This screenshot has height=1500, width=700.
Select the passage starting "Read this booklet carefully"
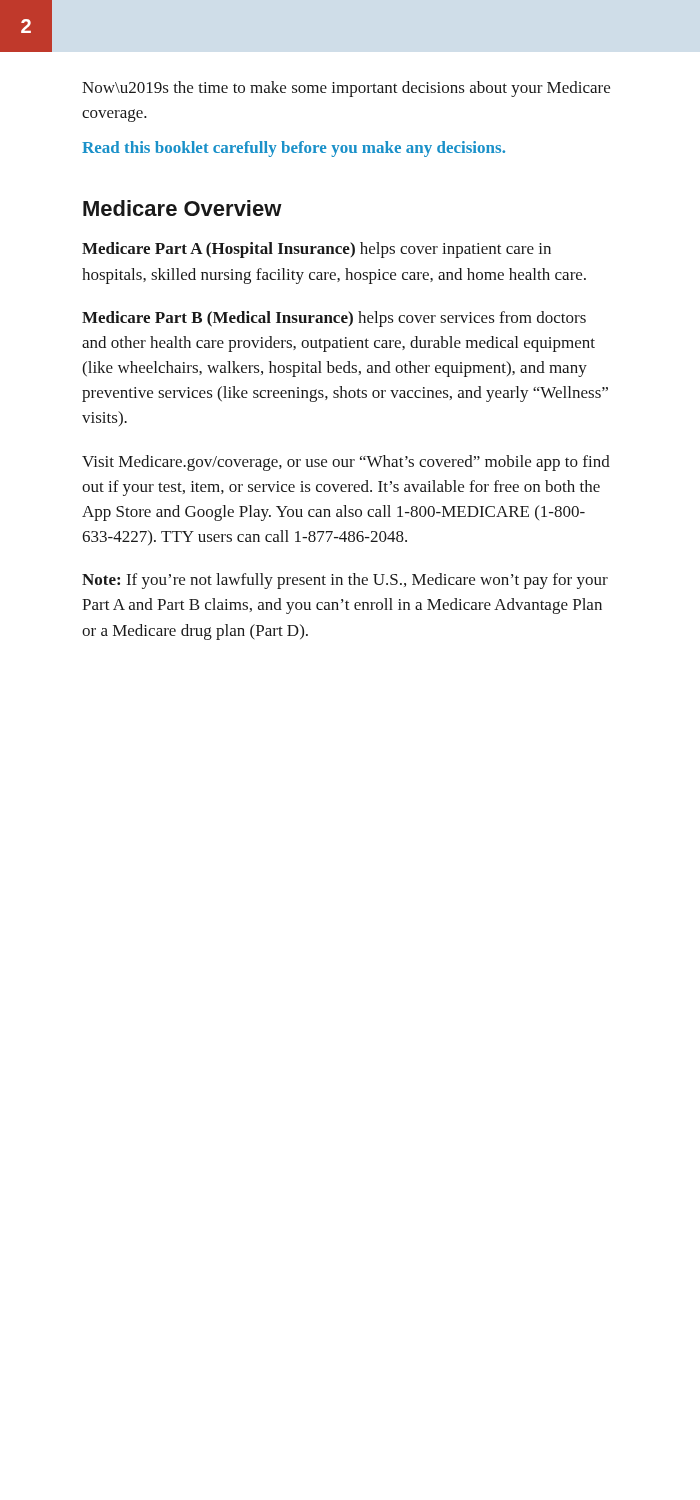coord(294,148)
